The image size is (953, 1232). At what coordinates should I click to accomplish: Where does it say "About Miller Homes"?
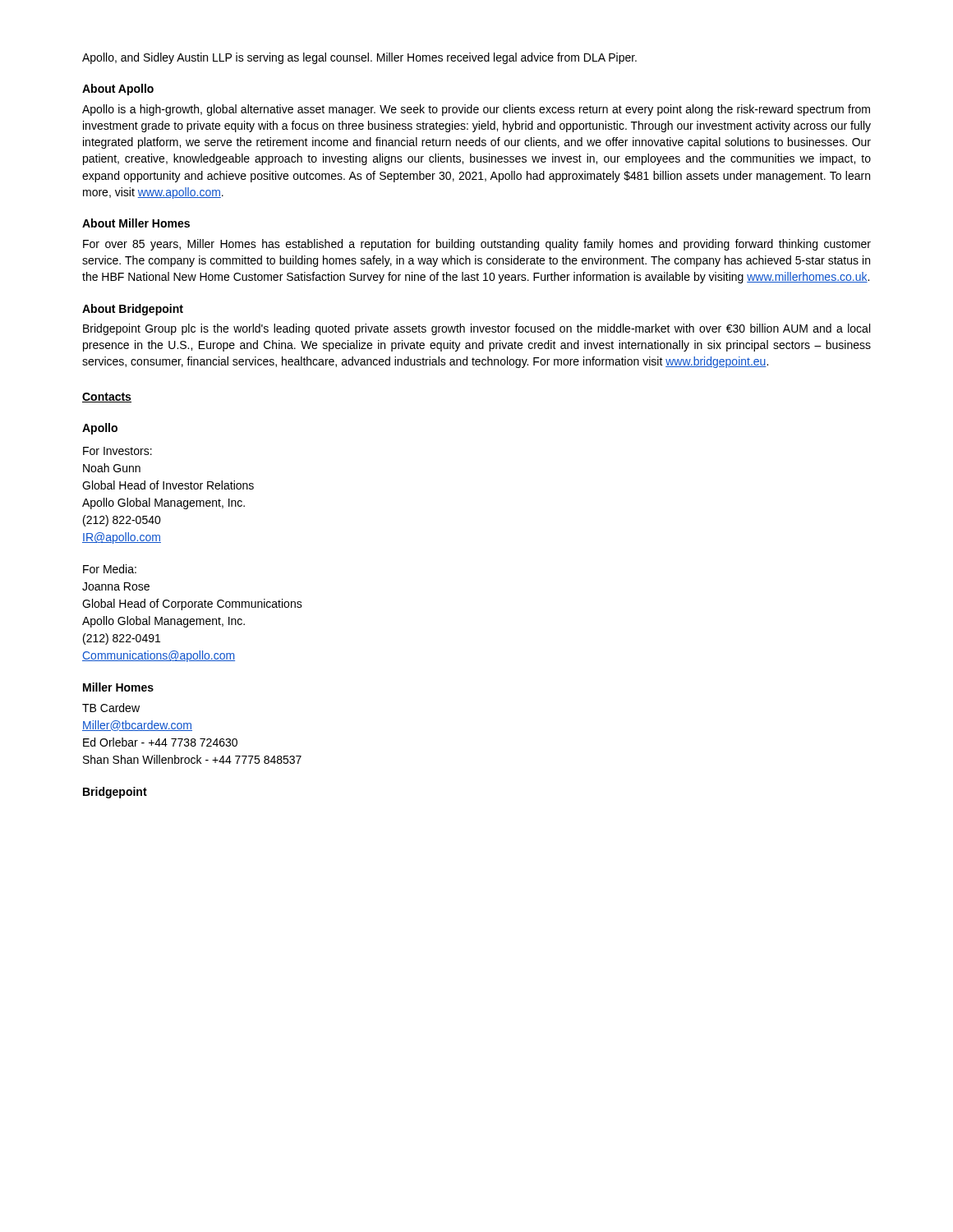136,223
